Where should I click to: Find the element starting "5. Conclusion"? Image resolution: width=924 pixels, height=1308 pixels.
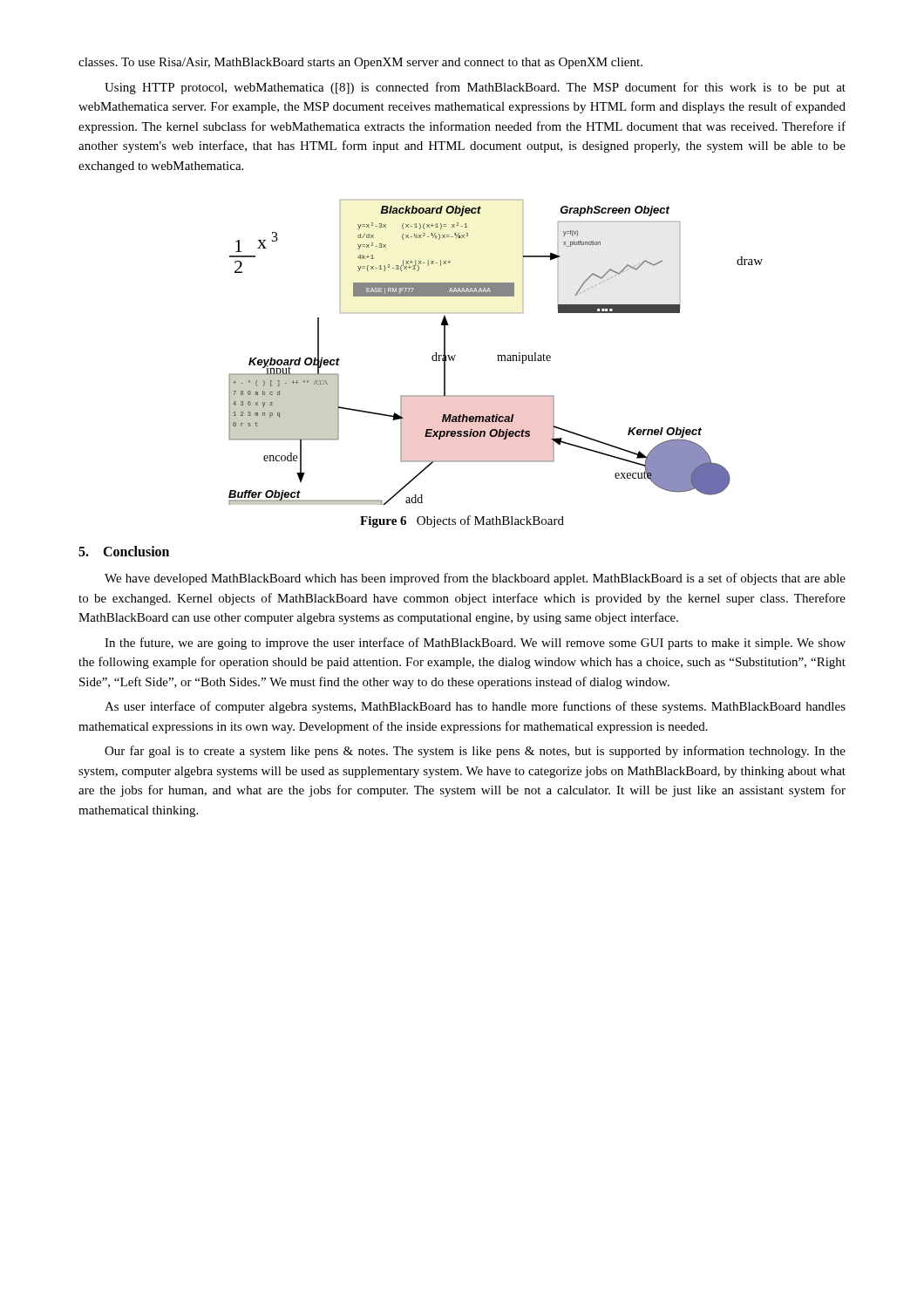(124, 552)
